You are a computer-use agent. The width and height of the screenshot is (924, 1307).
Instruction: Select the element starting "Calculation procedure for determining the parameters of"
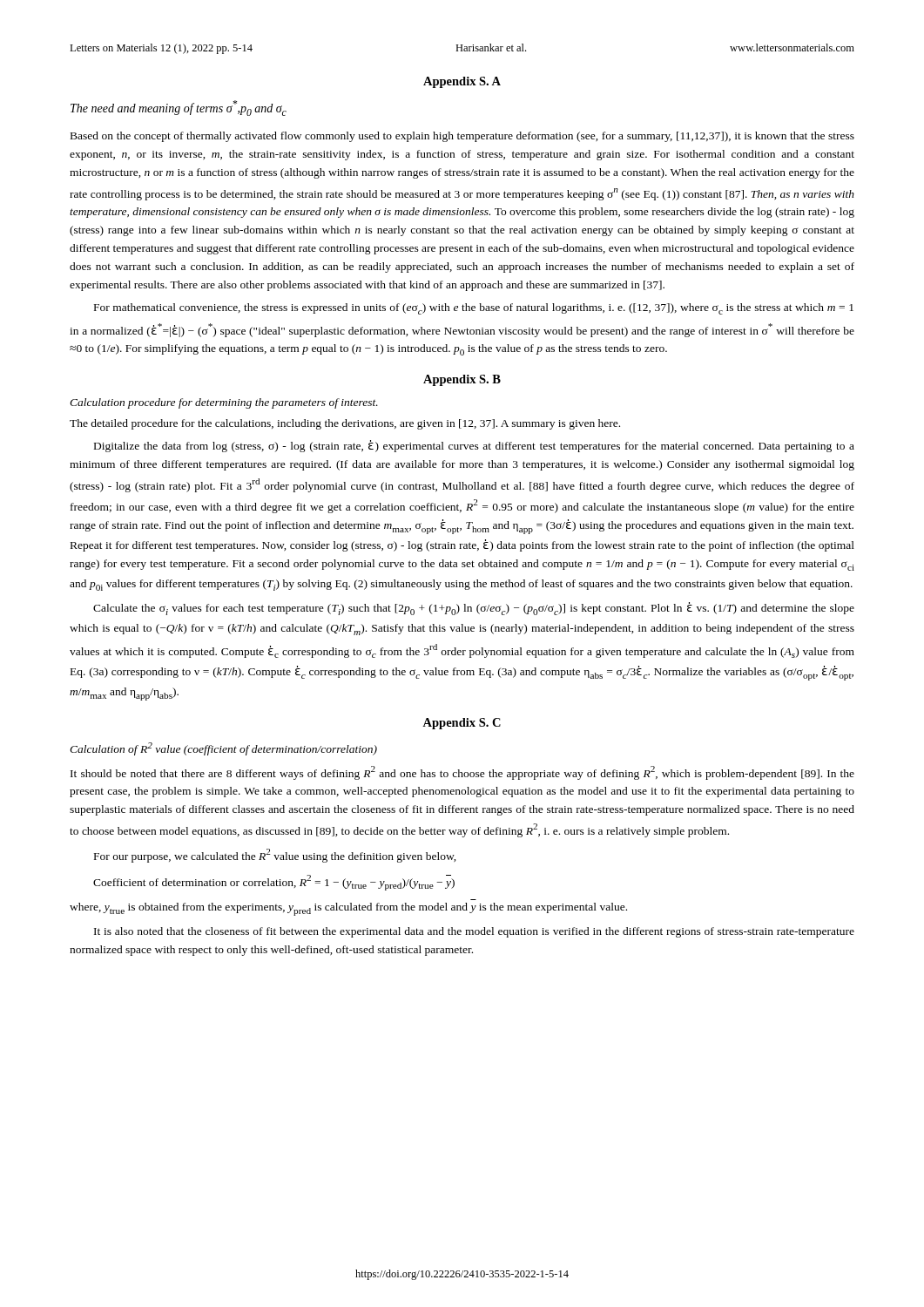(x=224, y=402)
